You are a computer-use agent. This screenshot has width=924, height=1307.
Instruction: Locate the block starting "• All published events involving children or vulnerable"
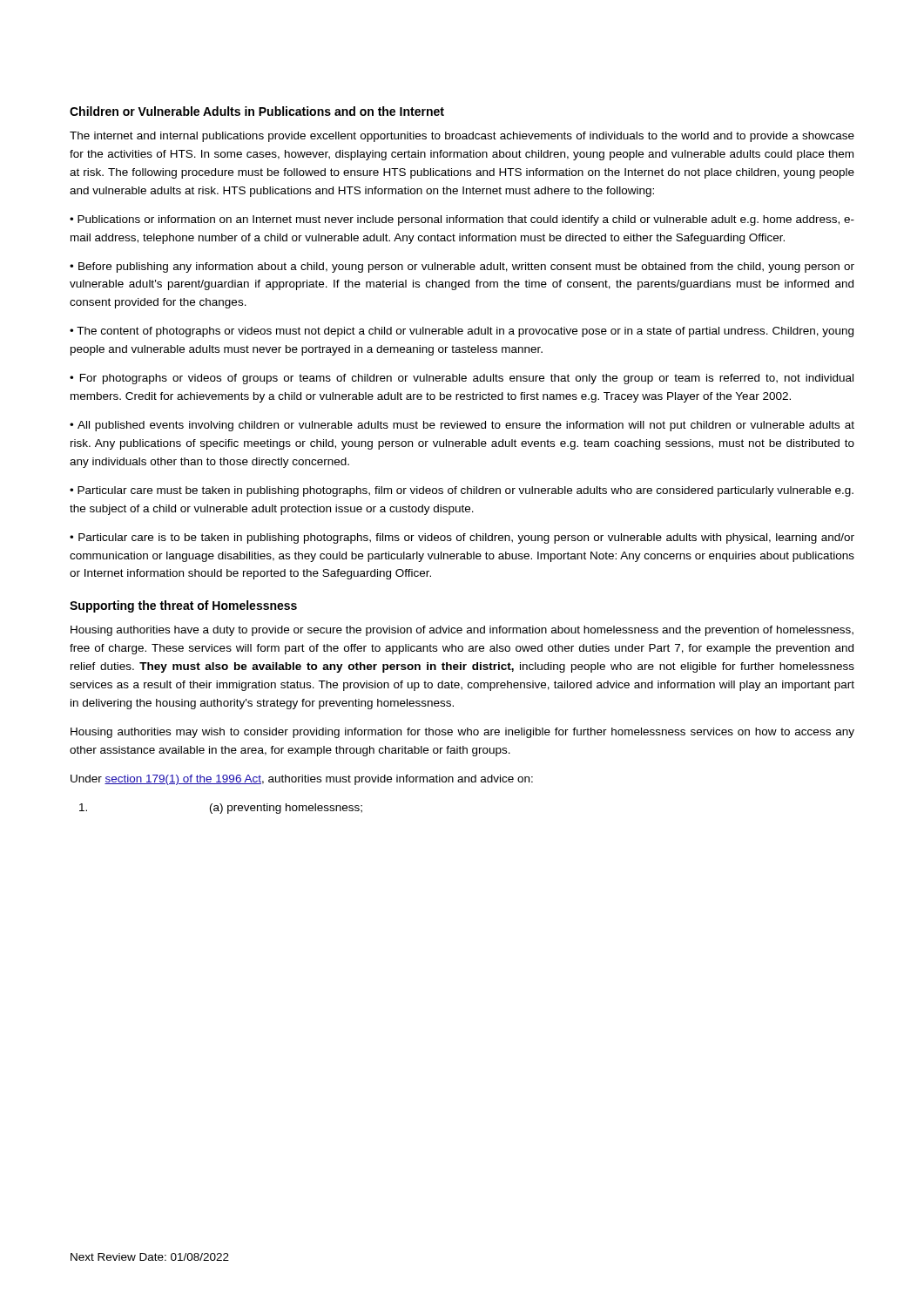coord(462,443)
